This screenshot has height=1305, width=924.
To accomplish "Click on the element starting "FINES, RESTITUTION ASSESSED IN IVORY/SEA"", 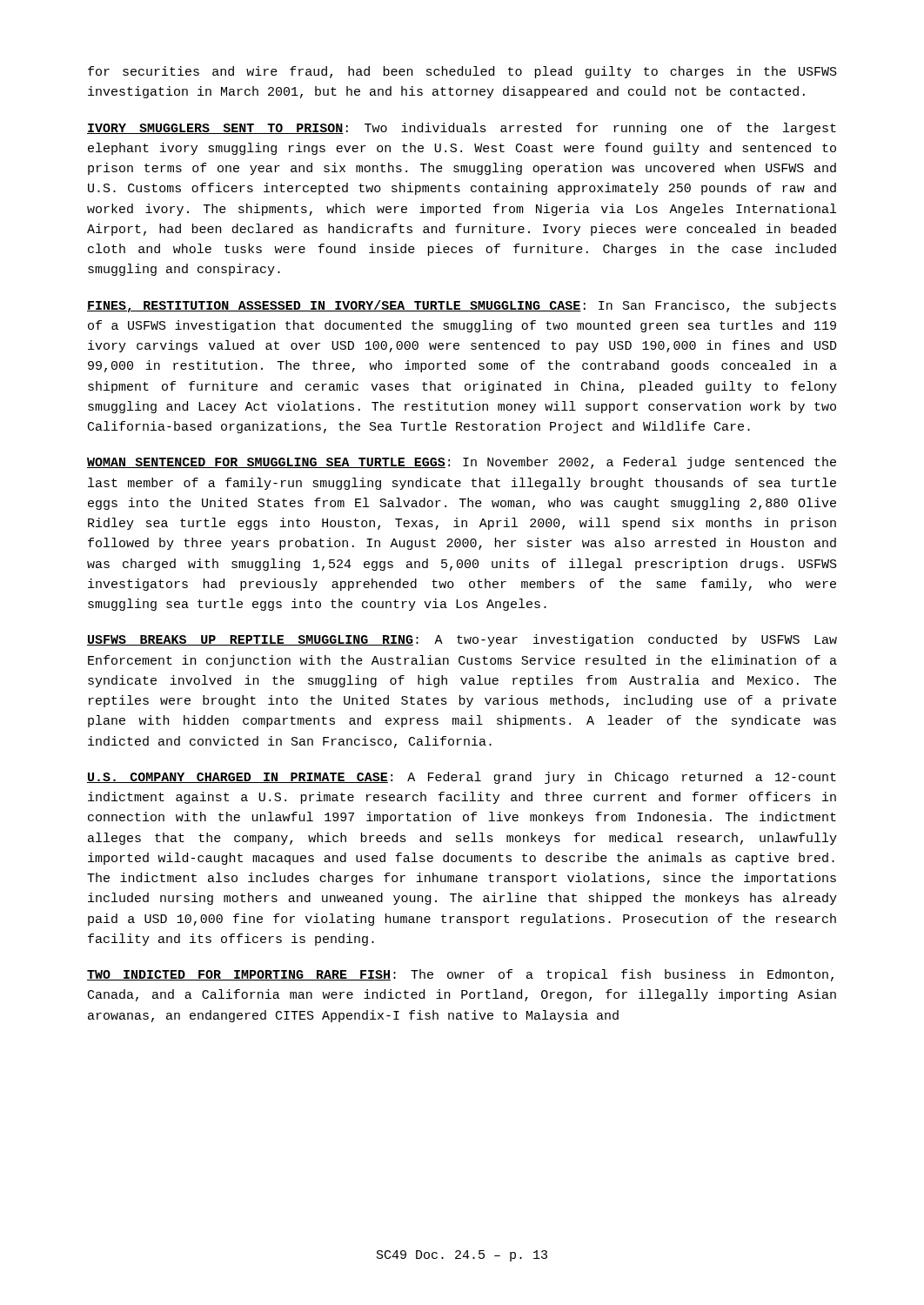I will [x=462, y=367].
